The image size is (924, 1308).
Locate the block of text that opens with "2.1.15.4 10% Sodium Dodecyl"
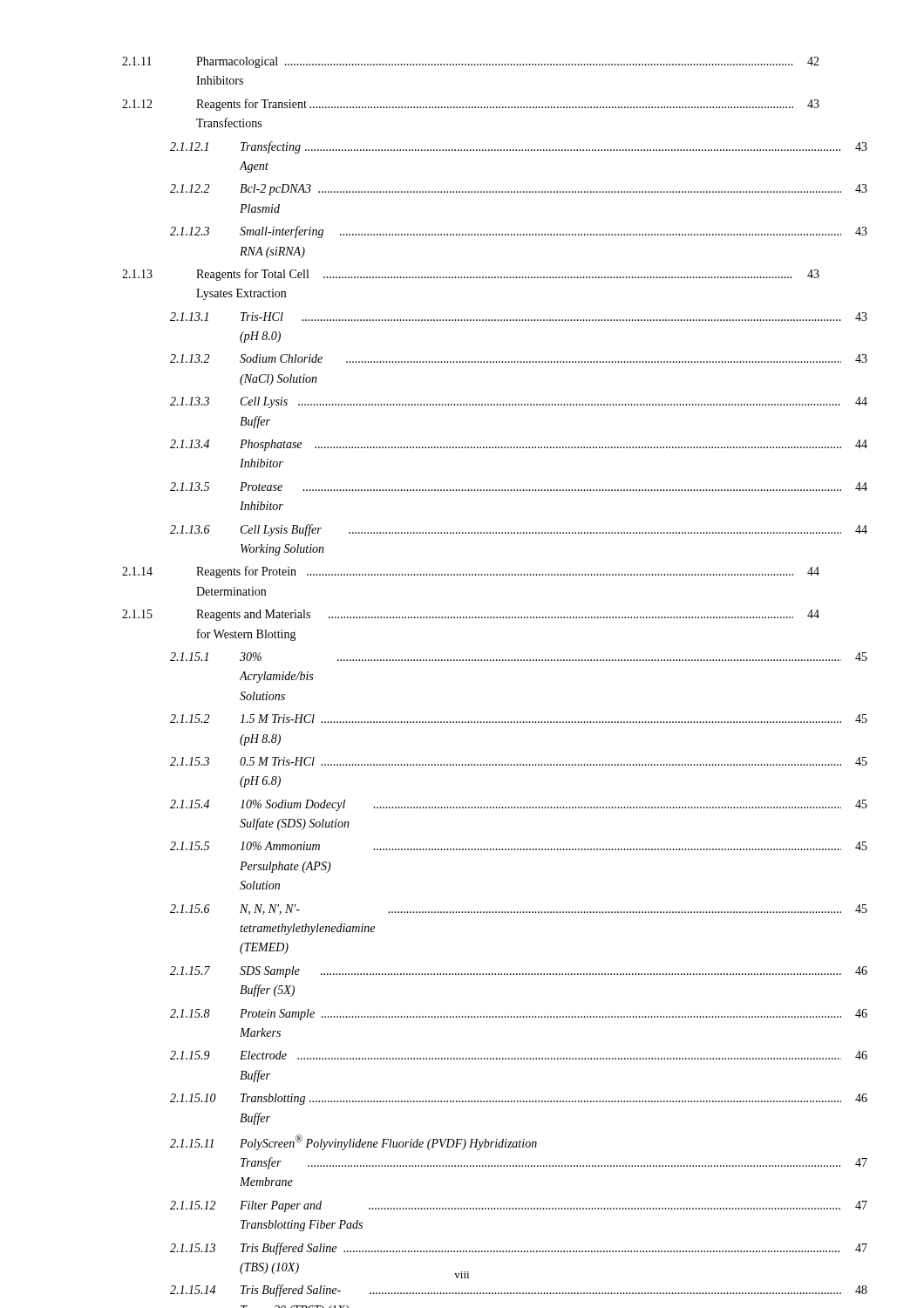tap(519, 814)
